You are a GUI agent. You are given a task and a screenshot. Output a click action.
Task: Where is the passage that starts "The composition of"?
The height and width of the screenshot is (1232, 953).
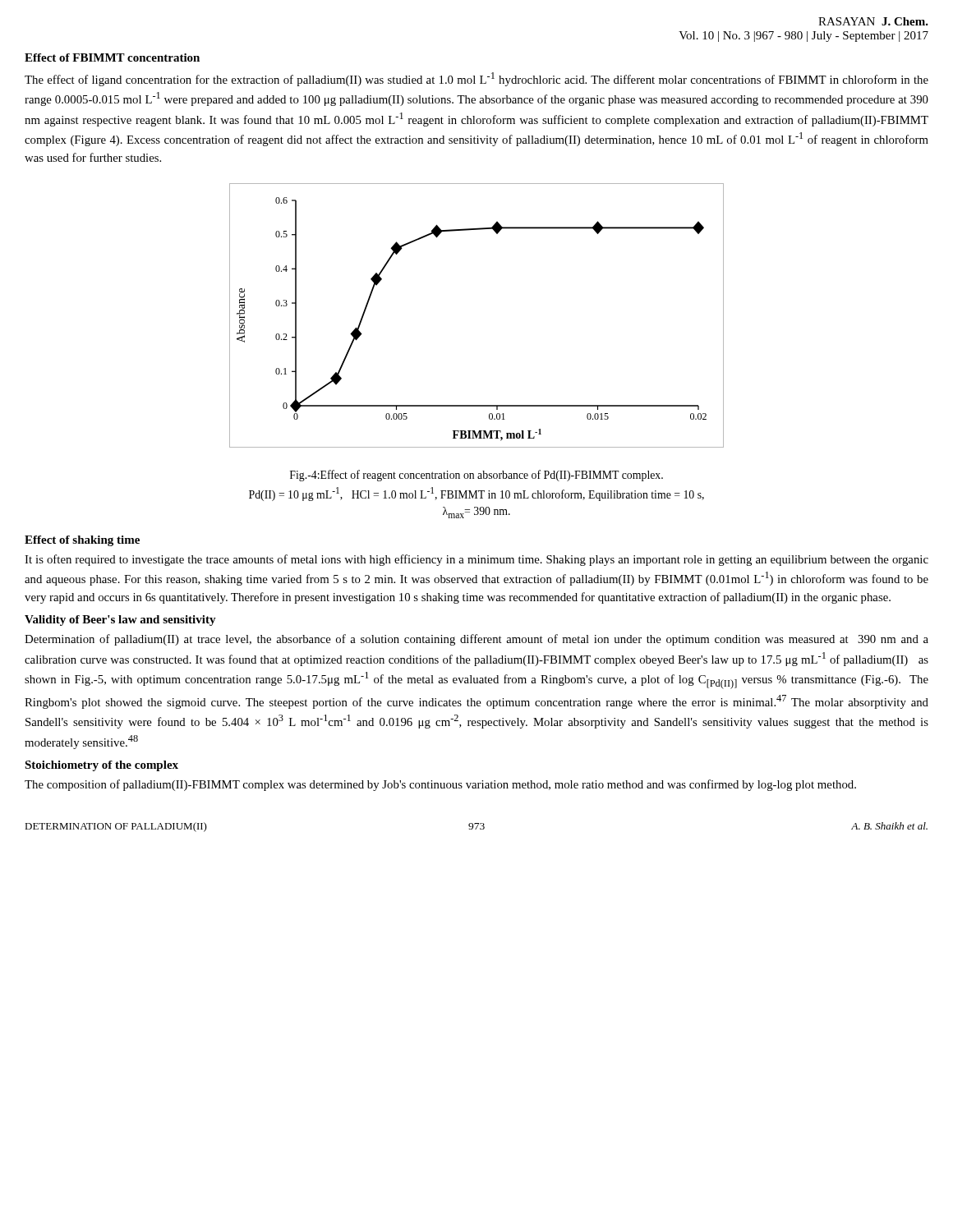pos(441,784)
